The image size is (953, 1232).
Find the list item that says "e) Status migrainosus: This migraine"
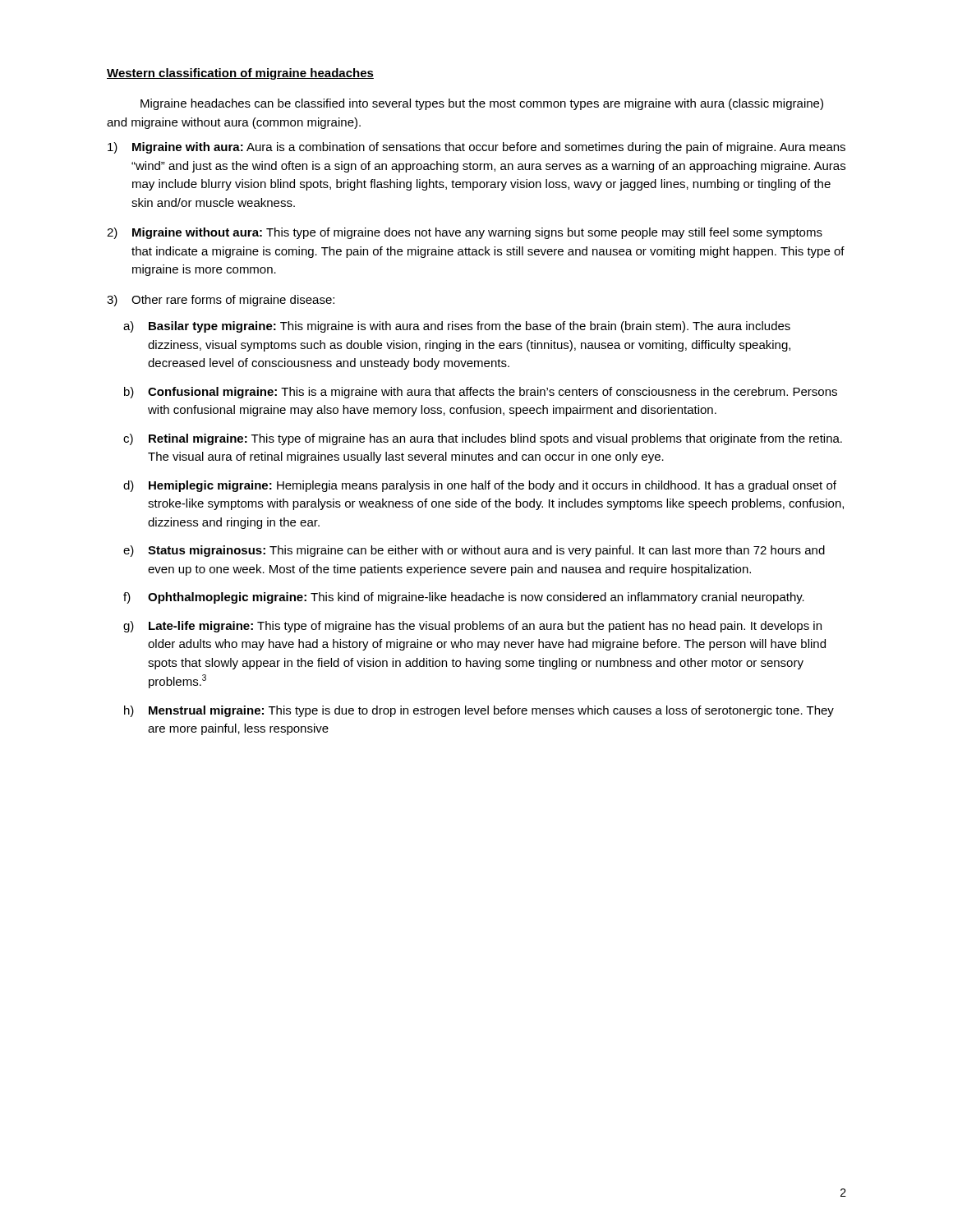pos(487,558)
